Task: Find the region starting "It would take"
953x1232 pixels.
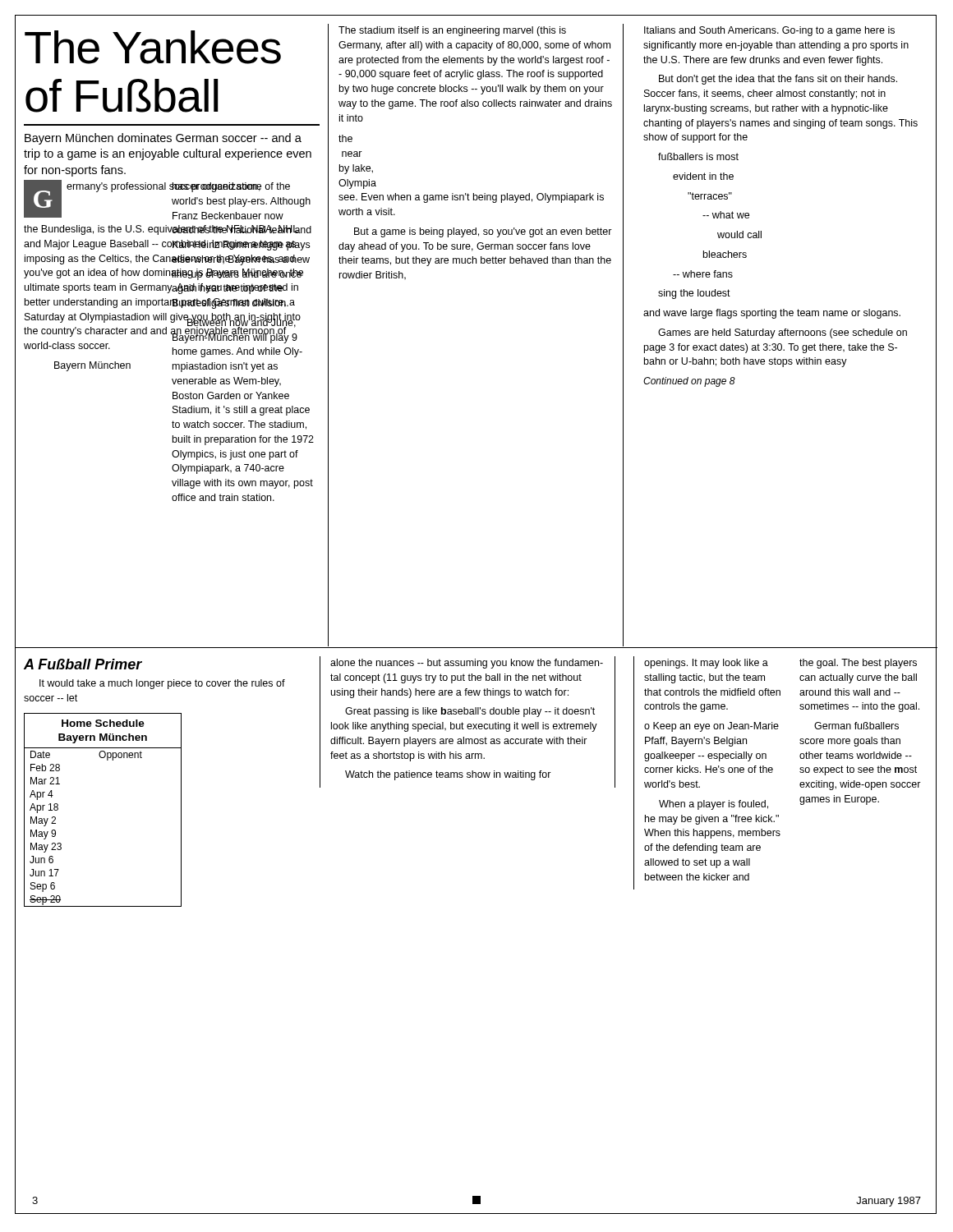Action: click(168, 691)
